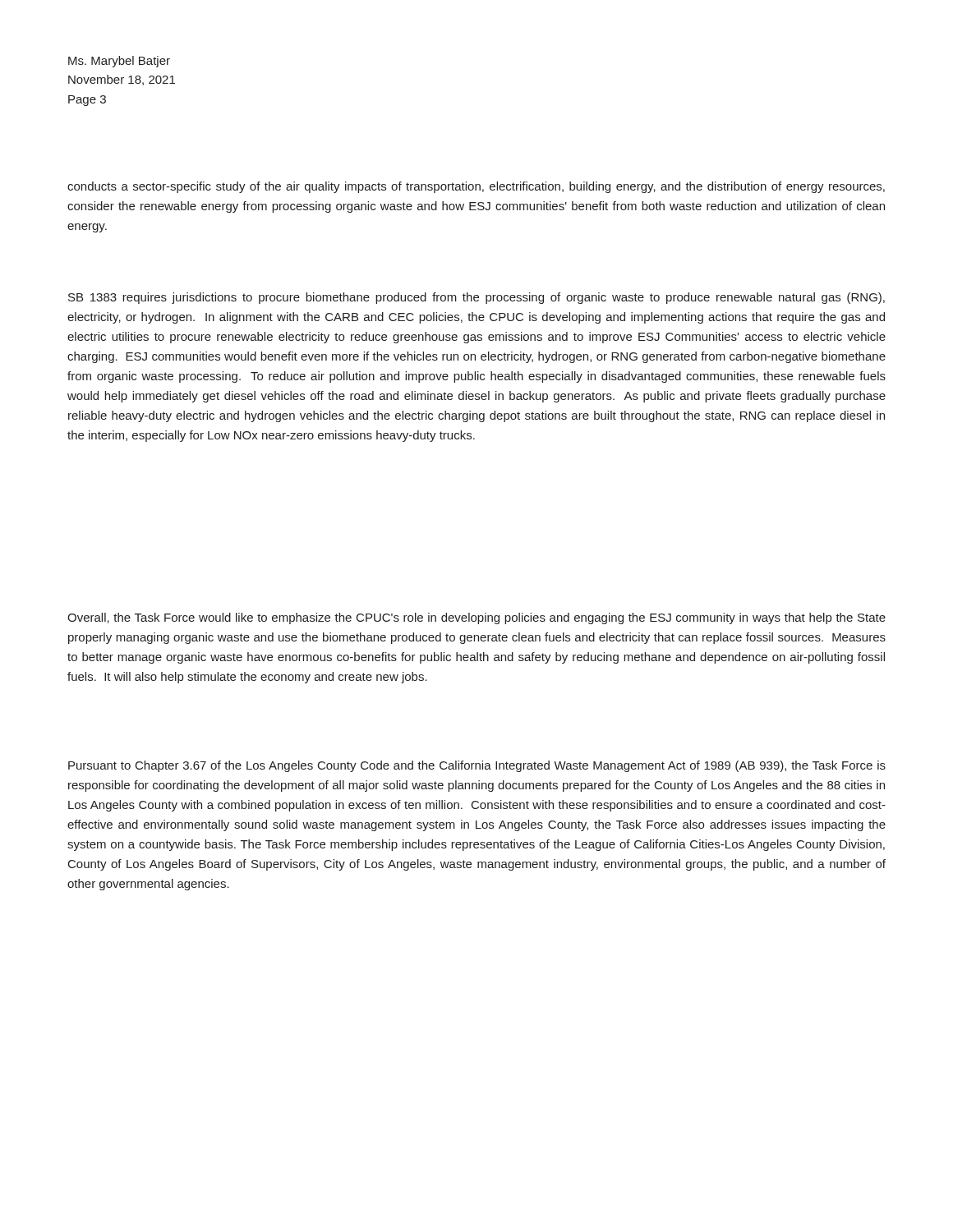
Task: Where is the passage that starts "SB 1383 requires jurisdictions to procure biomethane"?
Action: [476, 366]
